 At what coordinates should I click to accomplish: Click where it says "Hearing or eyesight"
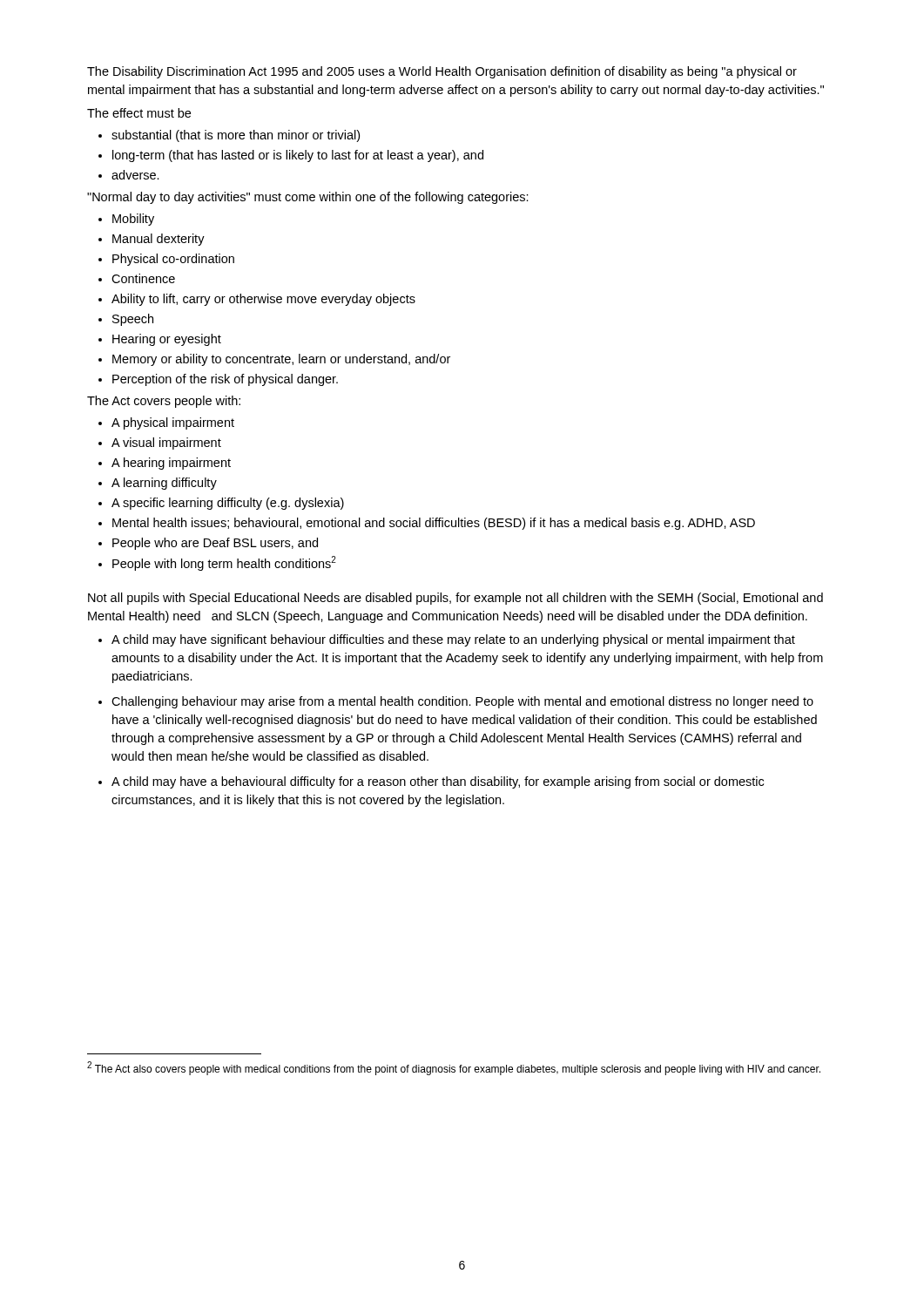pyautogui.click(x=167, y=340)
